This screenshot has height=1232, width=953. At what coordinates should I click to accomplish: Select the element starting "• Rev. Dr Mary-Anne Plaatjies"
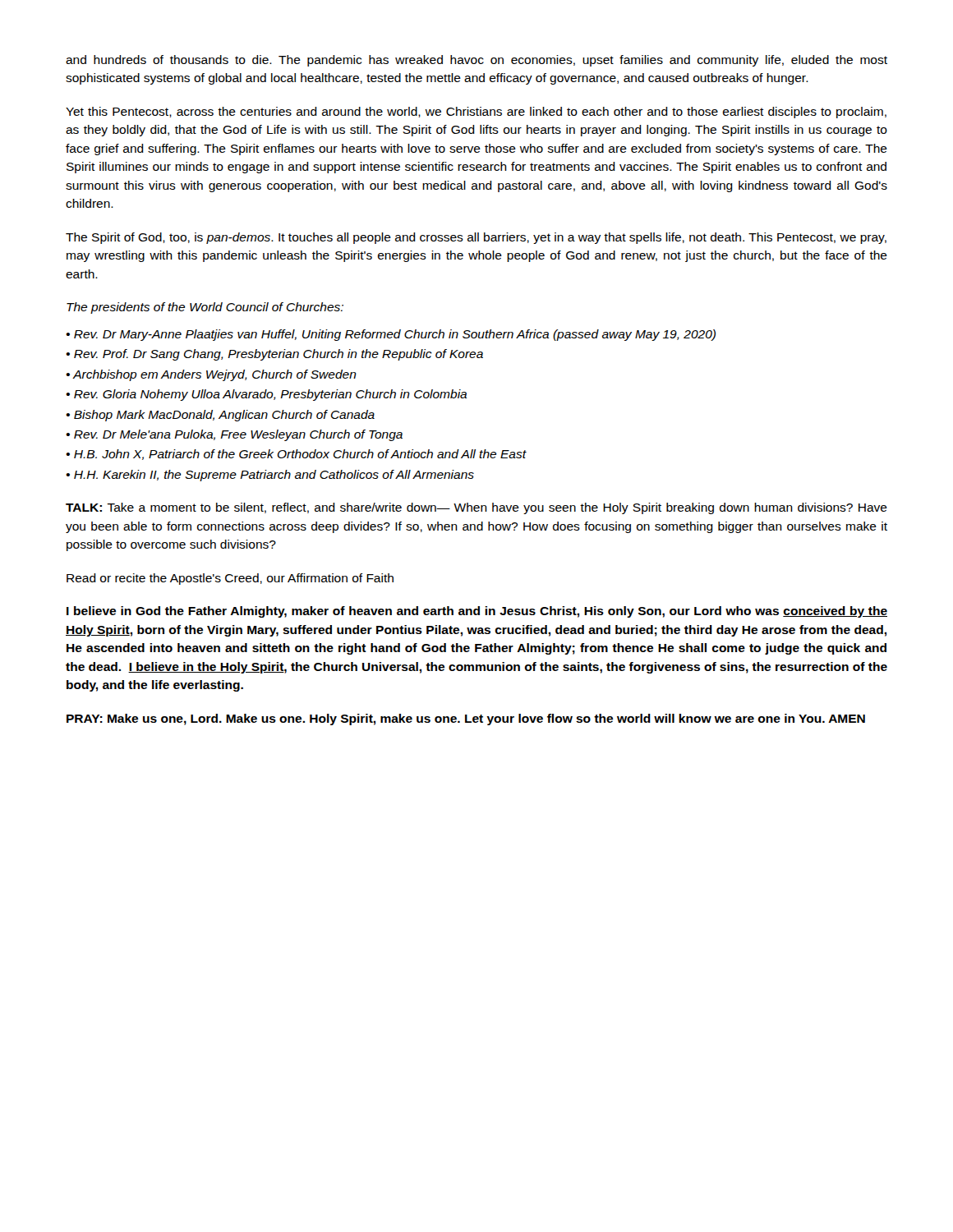click(391, 334)
